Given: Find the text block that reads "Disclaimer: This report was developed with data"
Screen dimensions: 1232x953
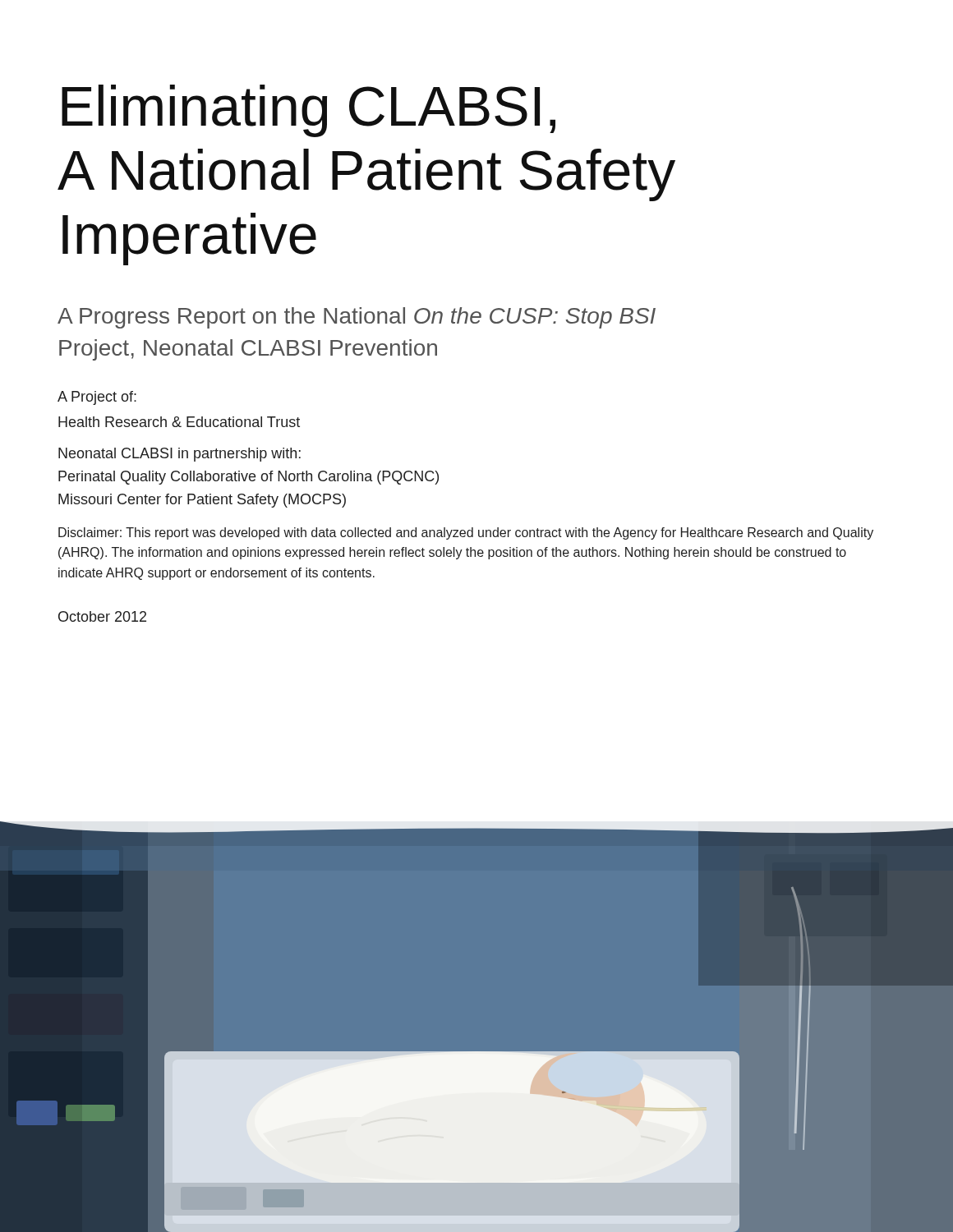Looking at the screenshot, I should pos(465,553).
